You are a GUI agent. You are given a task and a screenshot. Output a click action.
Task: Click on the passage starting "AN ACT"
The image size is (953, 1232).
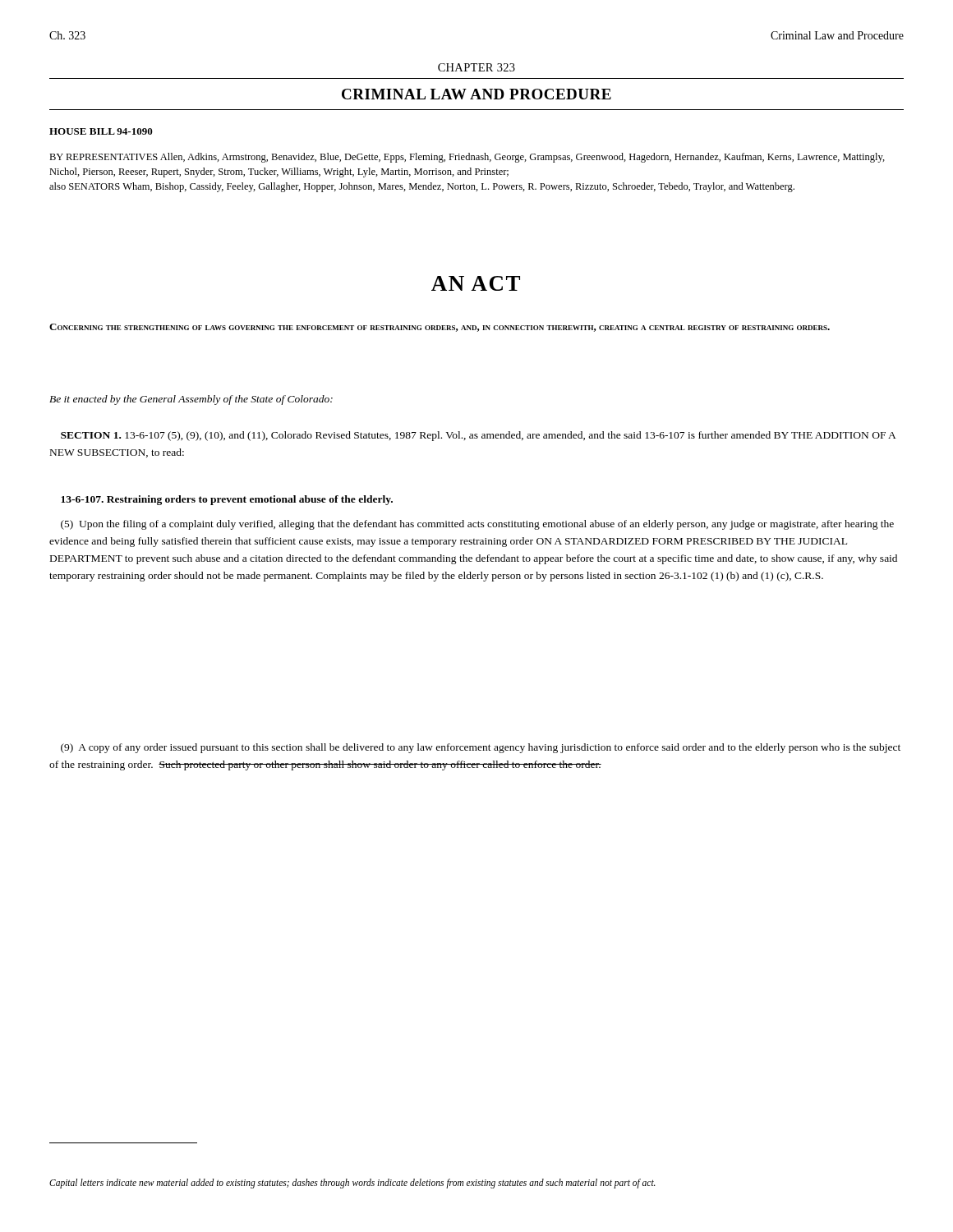pyautogui.click(x=476, y=283)
